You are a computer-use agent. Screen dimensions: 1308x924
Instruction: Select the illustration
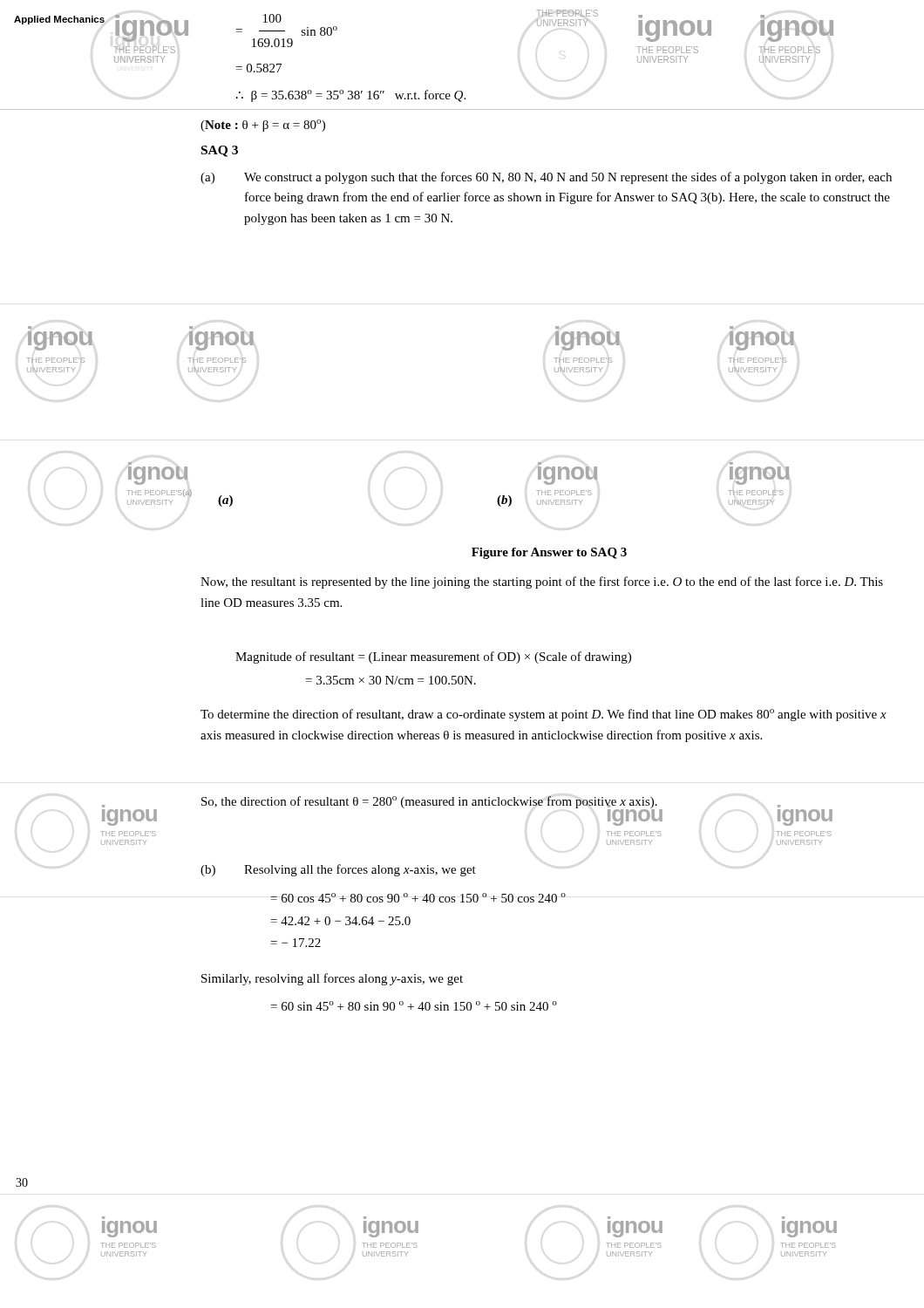[462, 497]
